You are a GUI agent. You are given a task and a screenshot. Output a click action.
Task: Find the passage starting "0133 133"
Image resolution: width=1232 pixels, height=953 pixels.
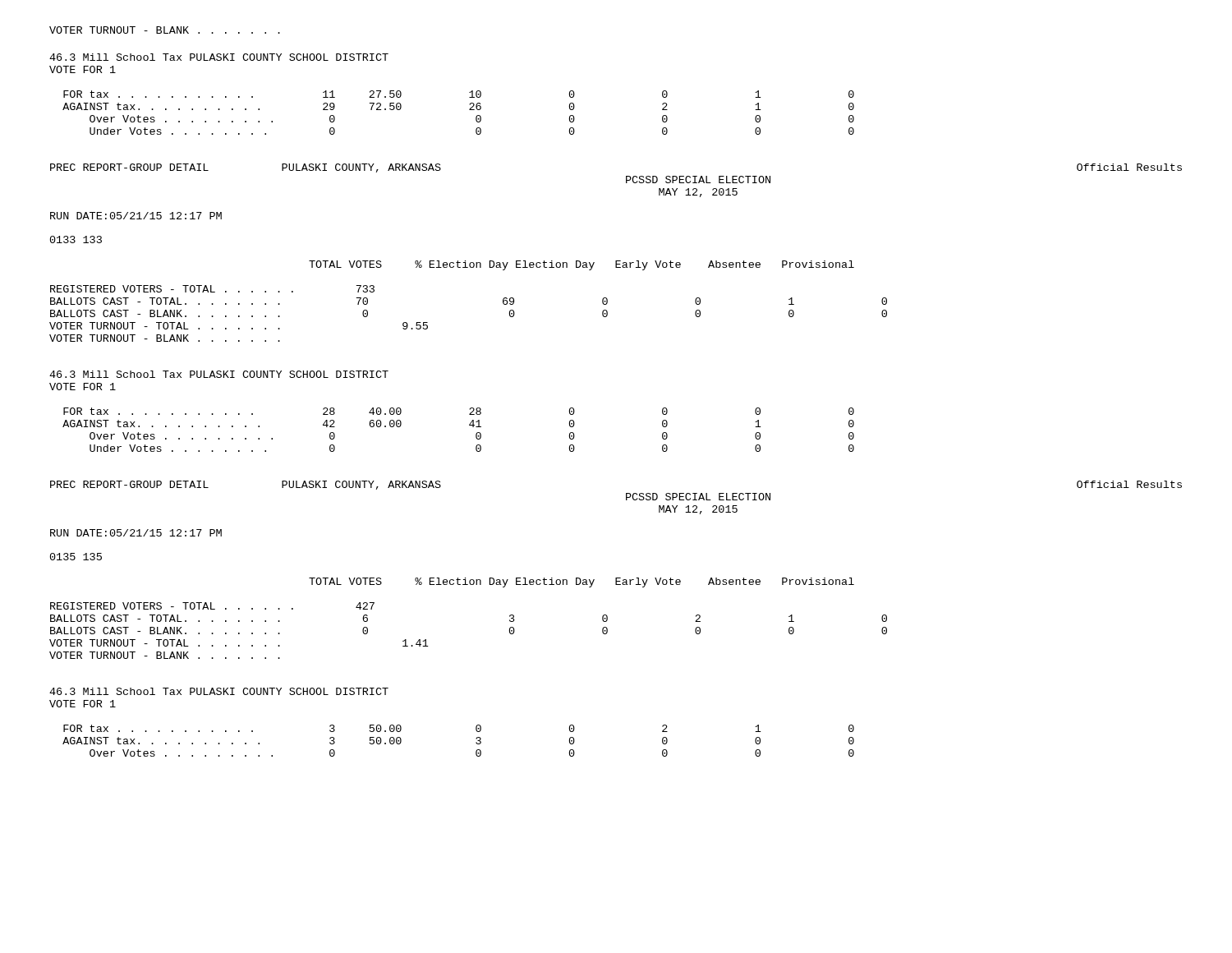click(x=76, y=240)
